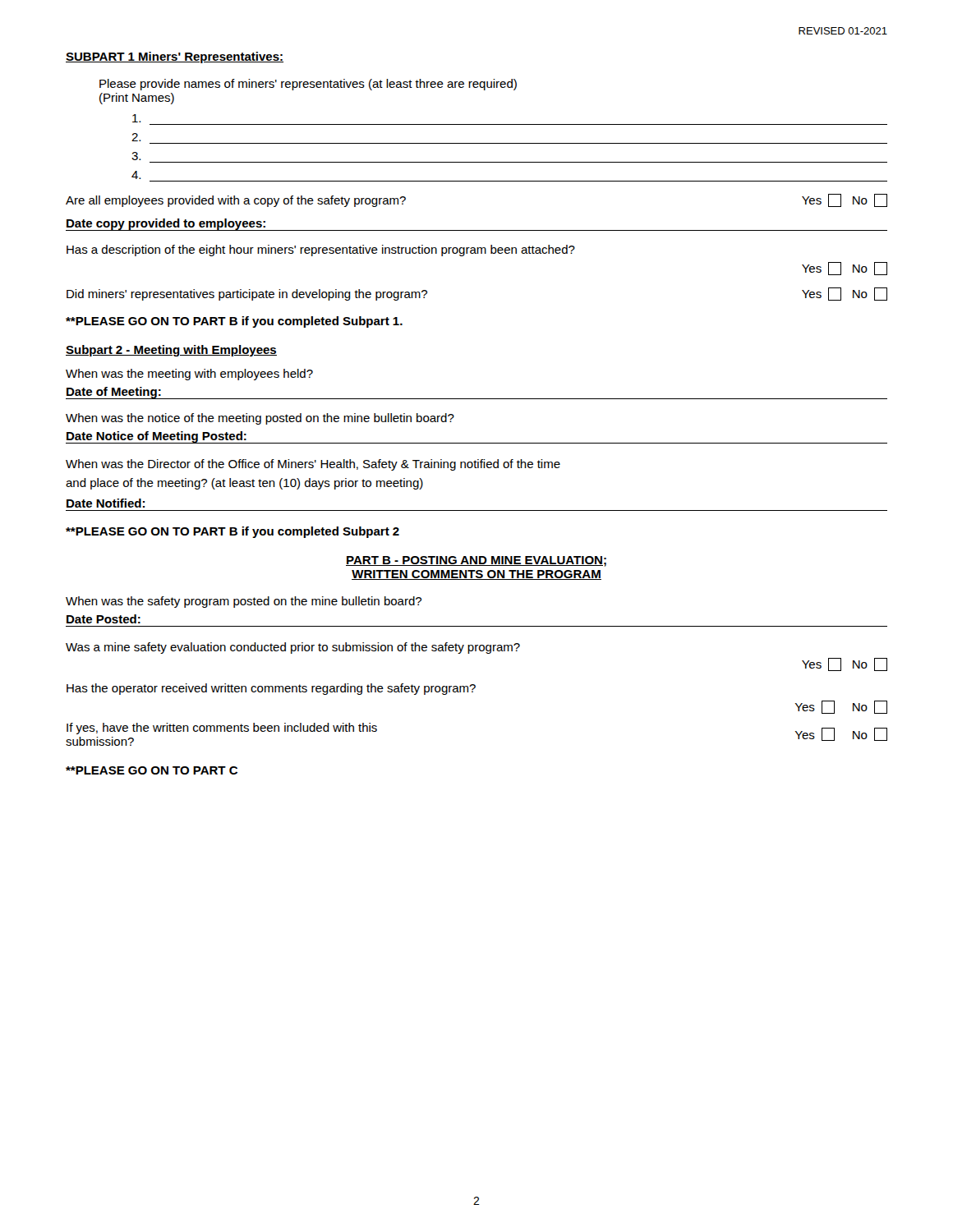Navigate to the block starting "Has a description"
This screenshot has width=953, height=1232.
(320, 249)
